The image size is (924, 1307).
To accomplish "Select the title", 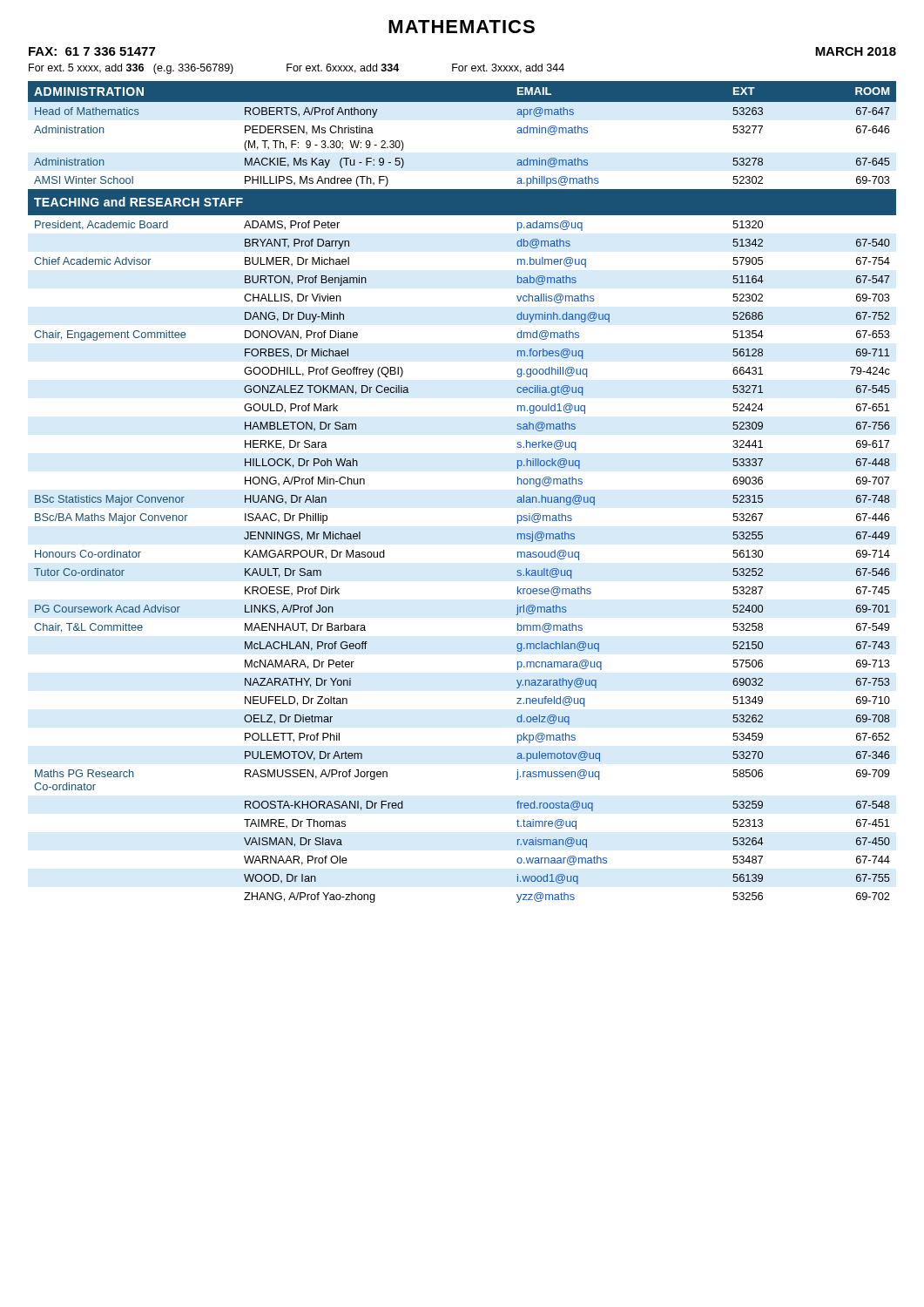I will click(x=462, y=27).
